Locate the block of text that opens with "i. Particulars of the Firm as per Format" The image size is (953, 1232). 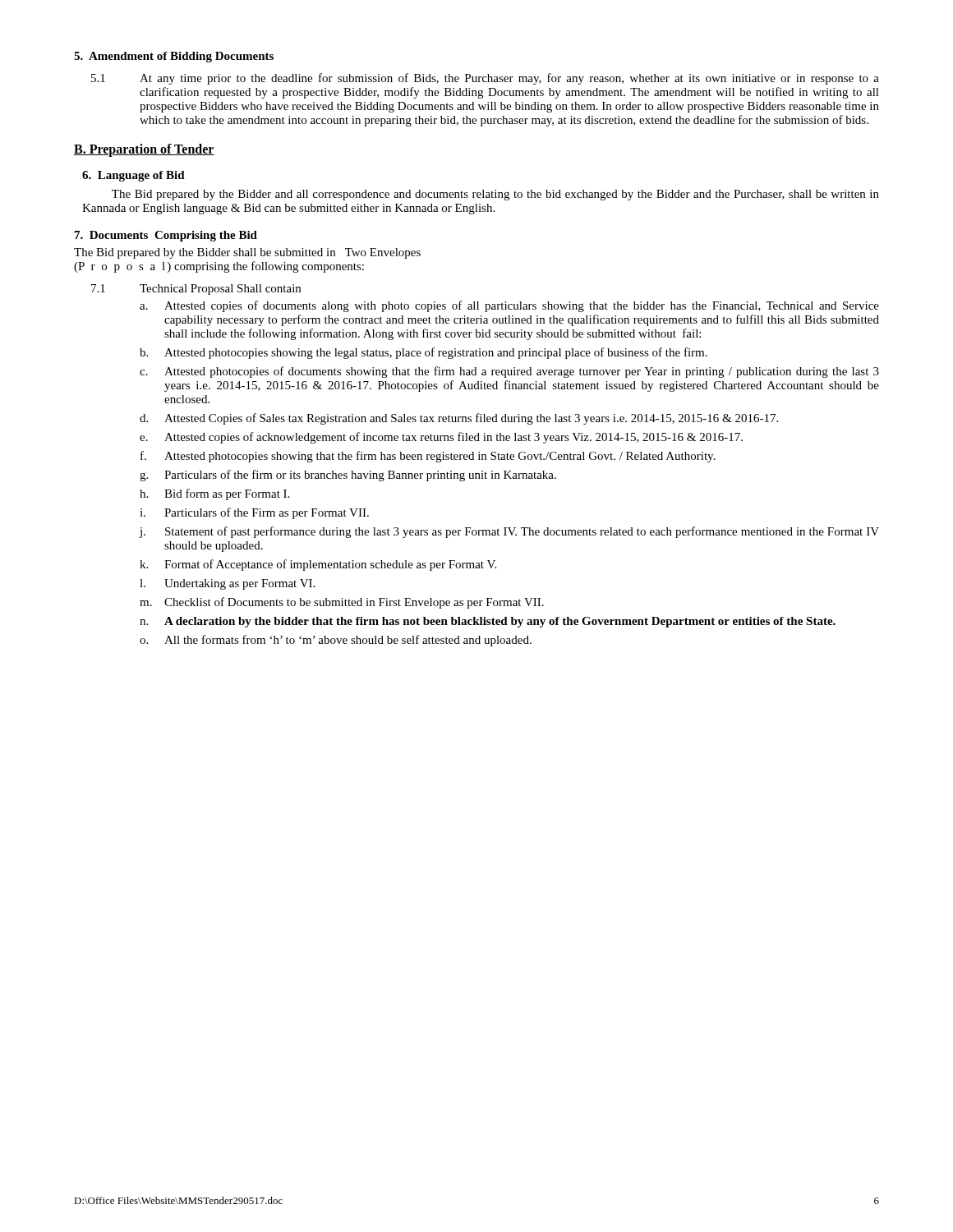coord(254,513)
